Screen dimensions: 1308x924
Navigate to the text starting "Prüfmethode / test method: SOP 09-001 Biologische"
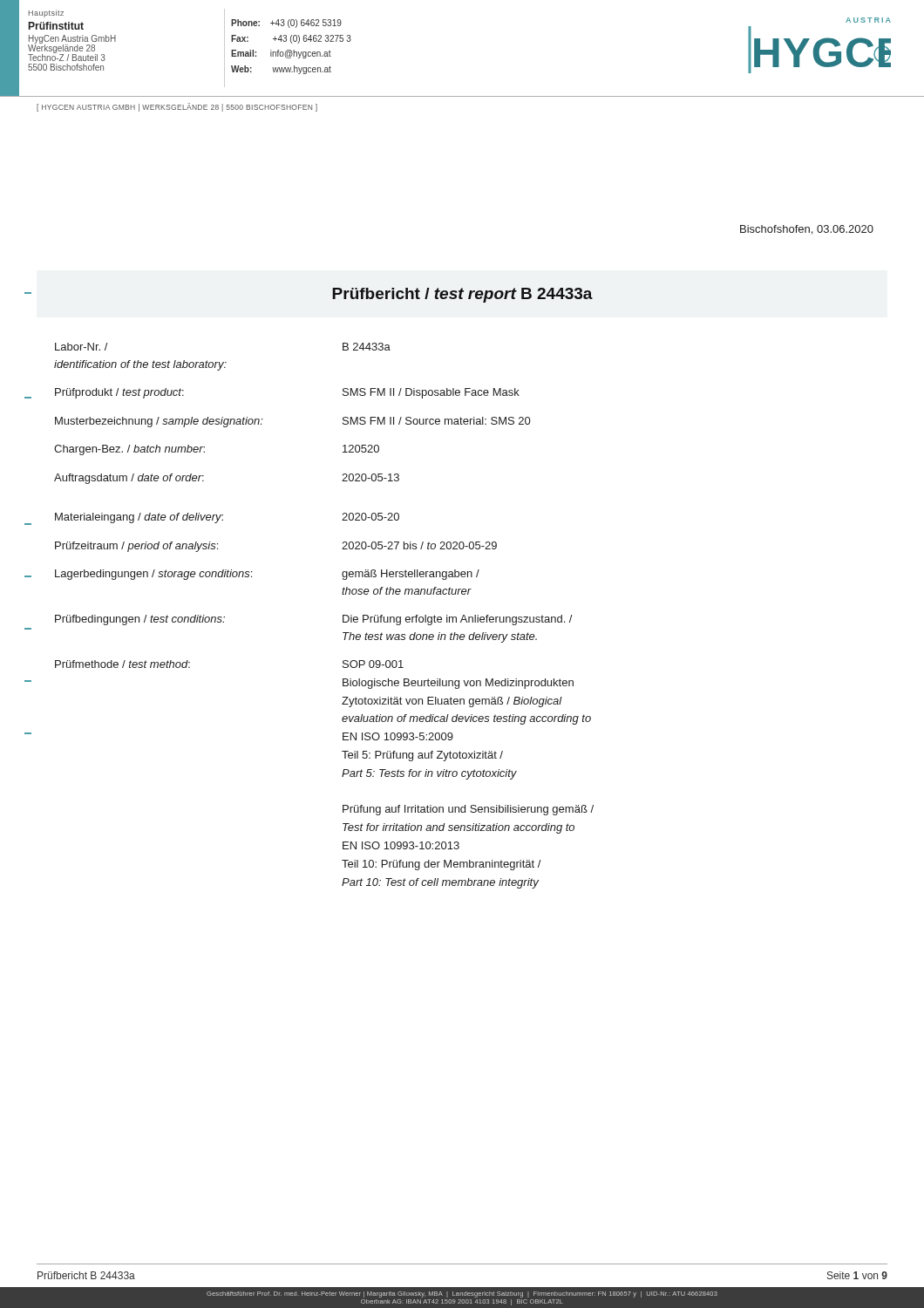(465, 774)
